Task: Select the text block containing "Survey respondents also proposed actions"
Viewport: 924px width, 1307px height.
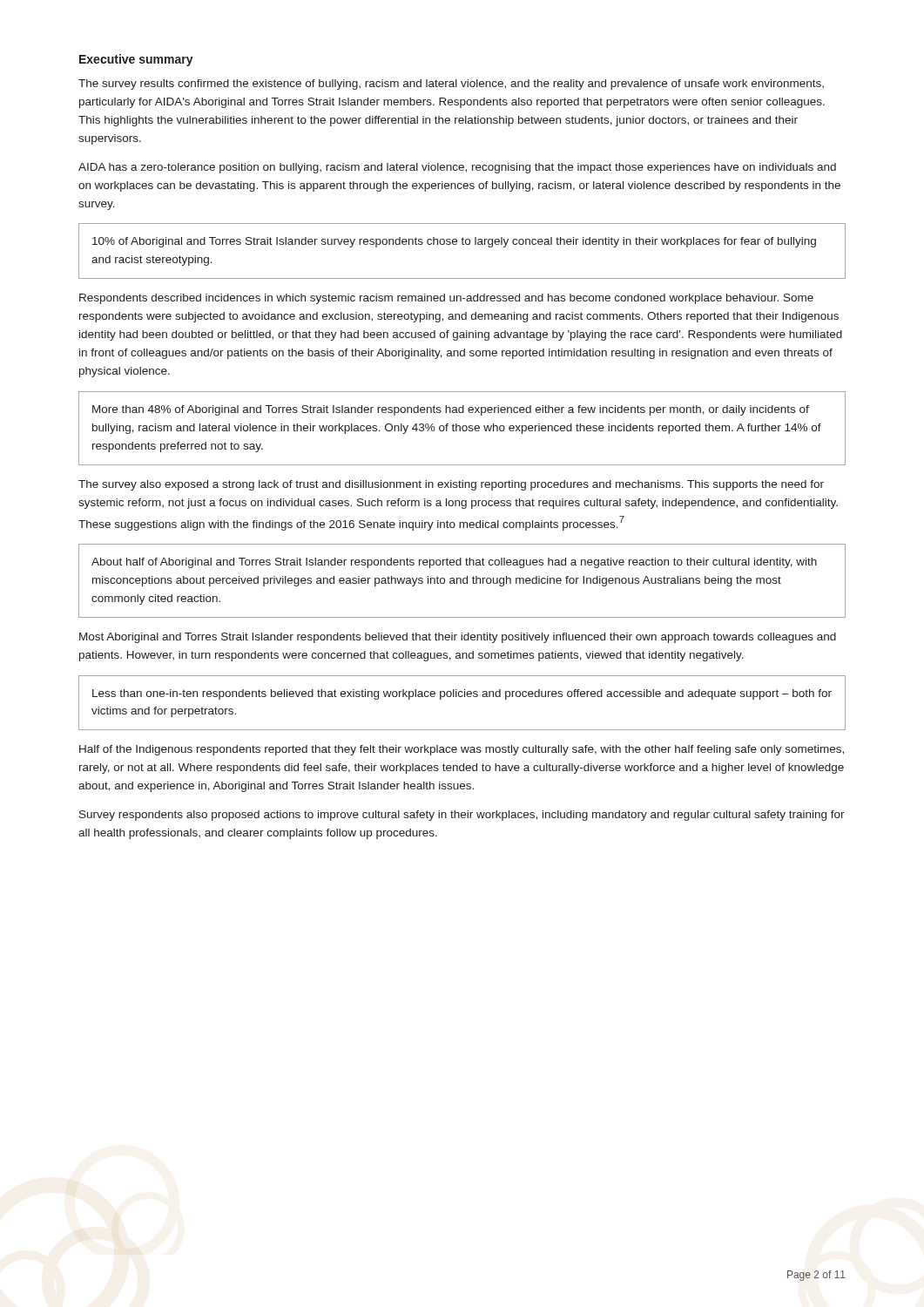Action: pyautogui.click(x=461, y=824)
